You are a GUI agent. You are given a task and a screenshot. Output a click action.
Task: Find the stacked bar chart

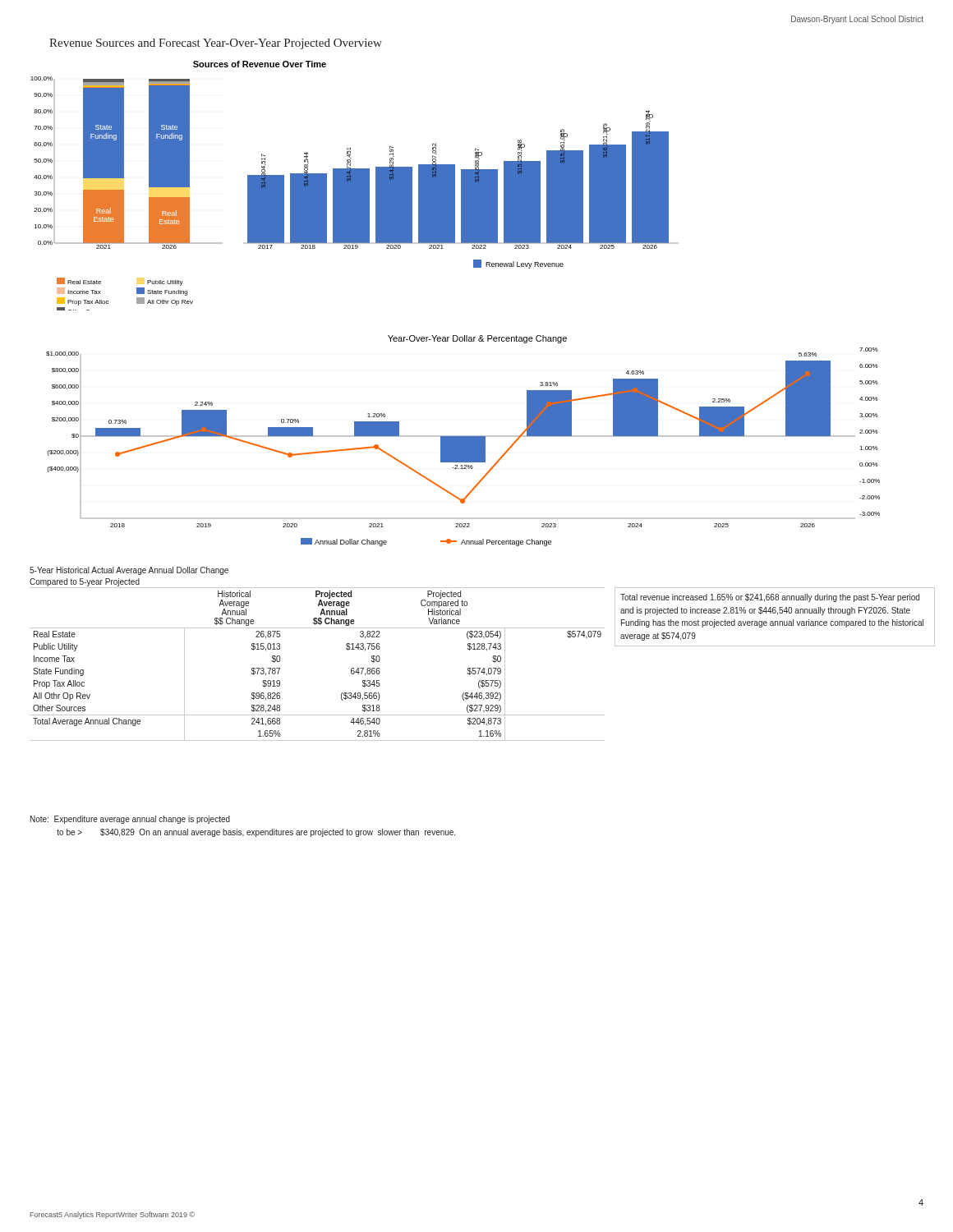point(477,183)
